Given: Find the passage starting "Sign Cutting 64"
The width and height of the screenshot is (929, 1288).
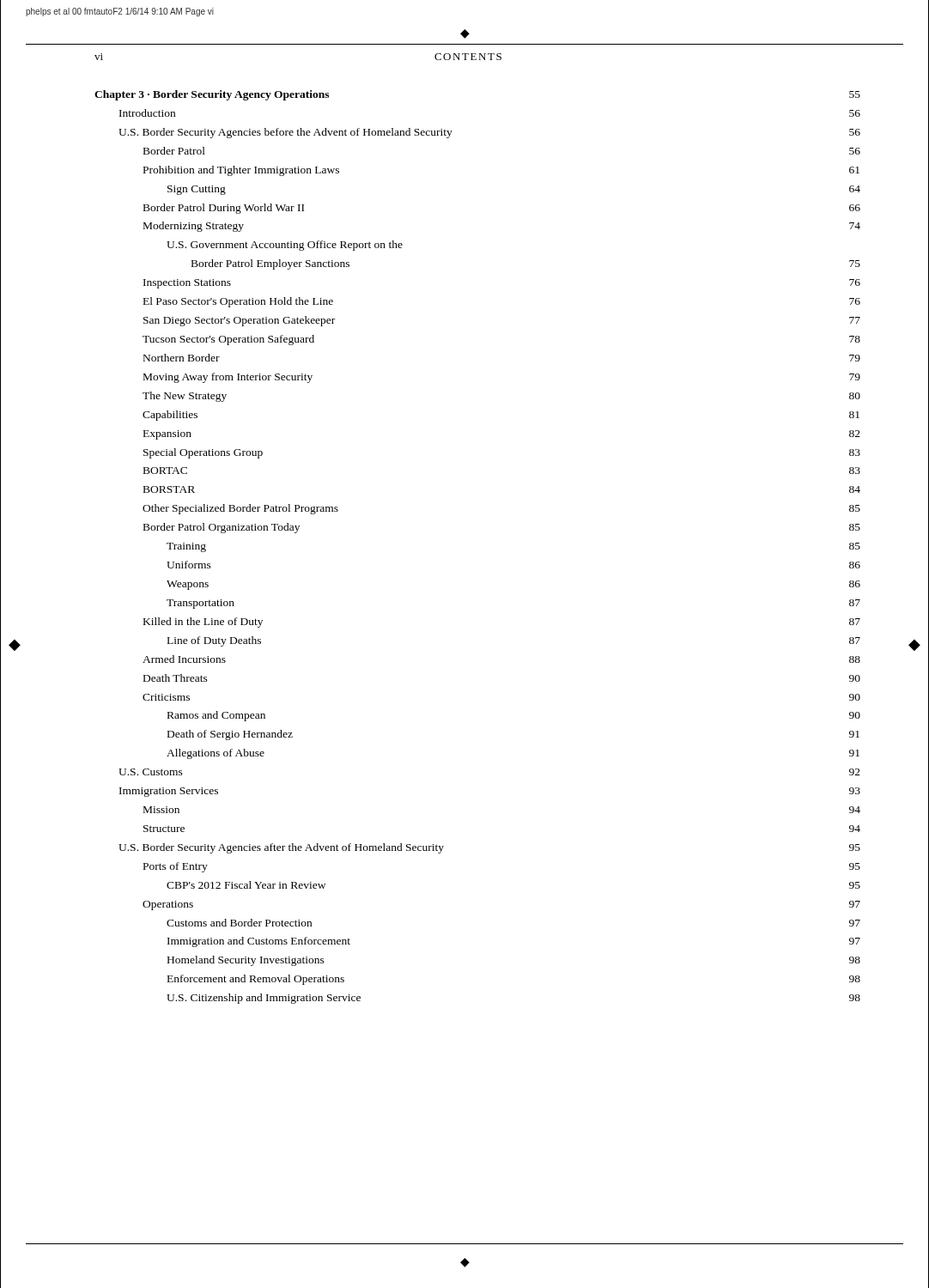Looking at the screenshot, I should (203, 190).
